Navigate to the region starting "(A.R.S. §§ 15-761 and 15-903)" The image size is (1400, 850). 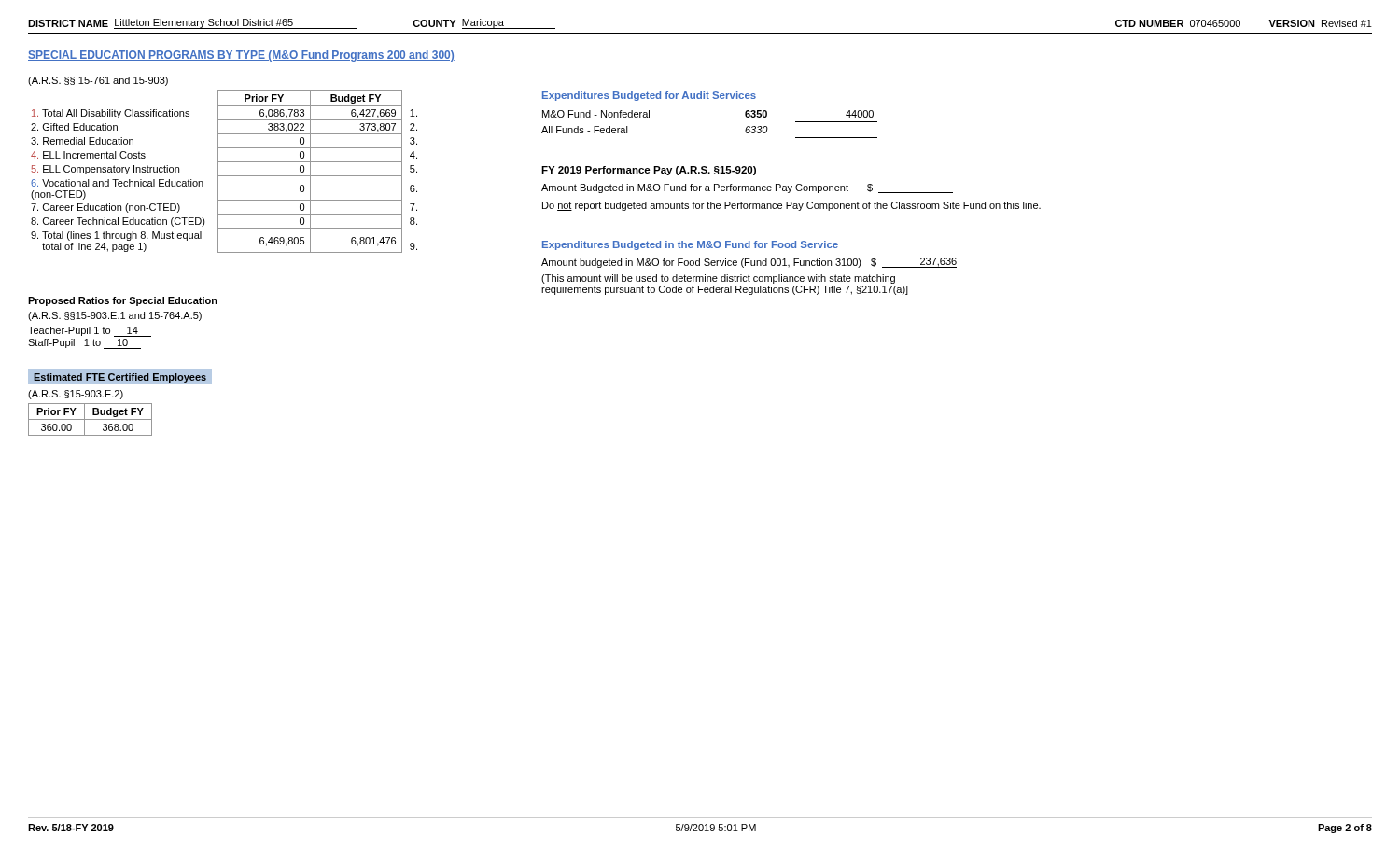point(98,80)
